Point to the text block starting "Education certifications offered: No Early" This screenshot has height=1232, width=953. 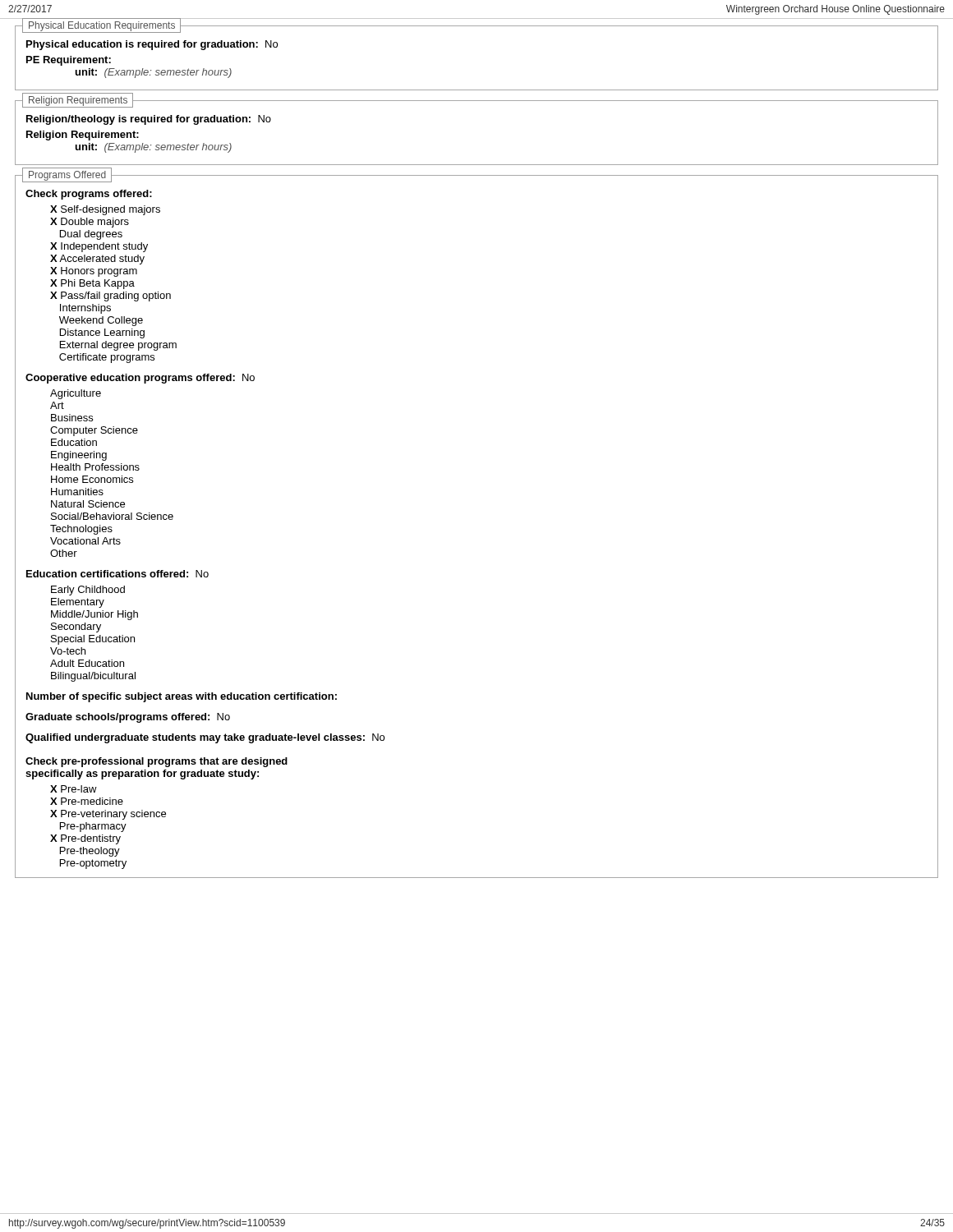[x=117, y=574]
